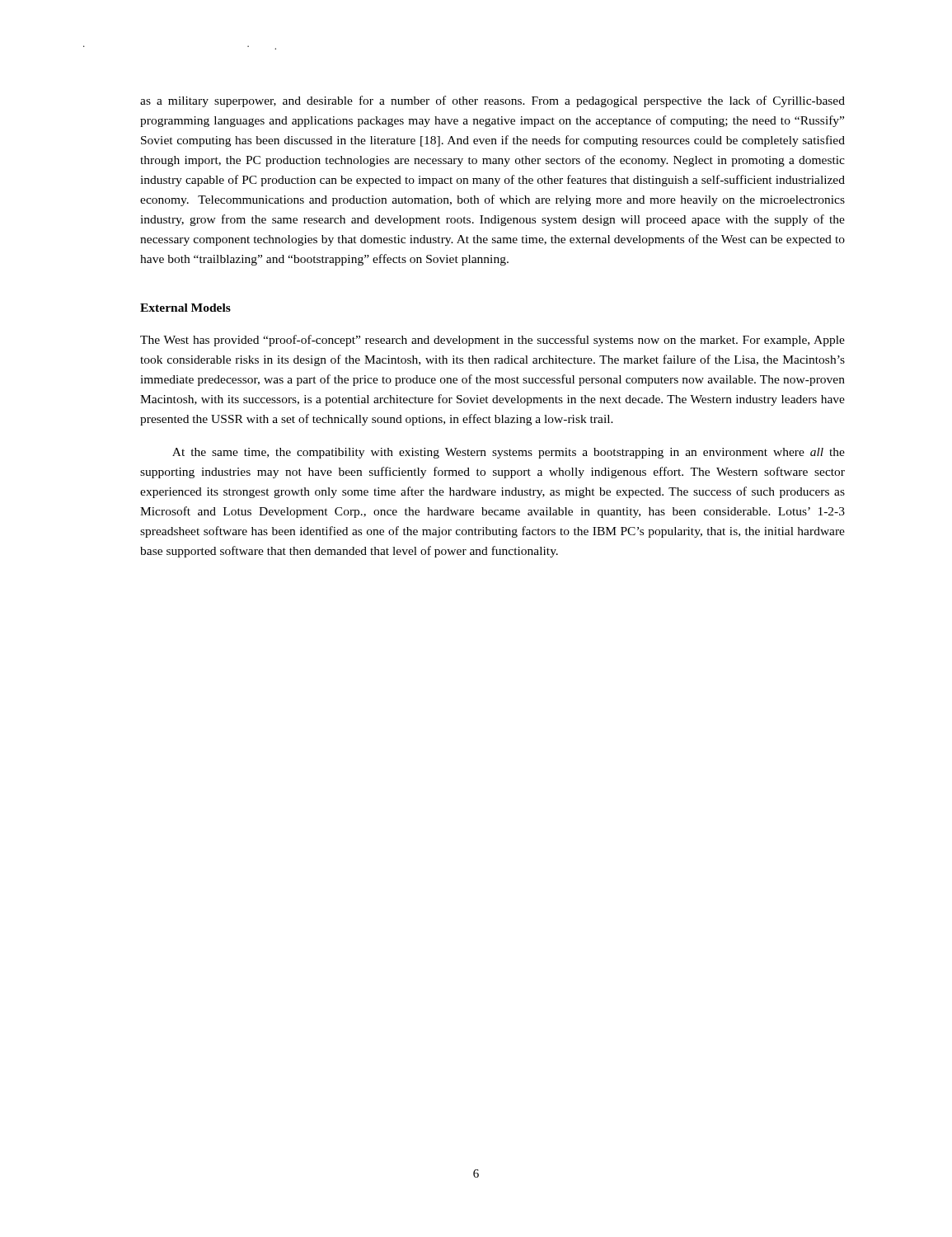Locate the block of text that opens with "as a military superpower, and"
The width and height of the screenshot is (952, 1237).
point(492,179)
